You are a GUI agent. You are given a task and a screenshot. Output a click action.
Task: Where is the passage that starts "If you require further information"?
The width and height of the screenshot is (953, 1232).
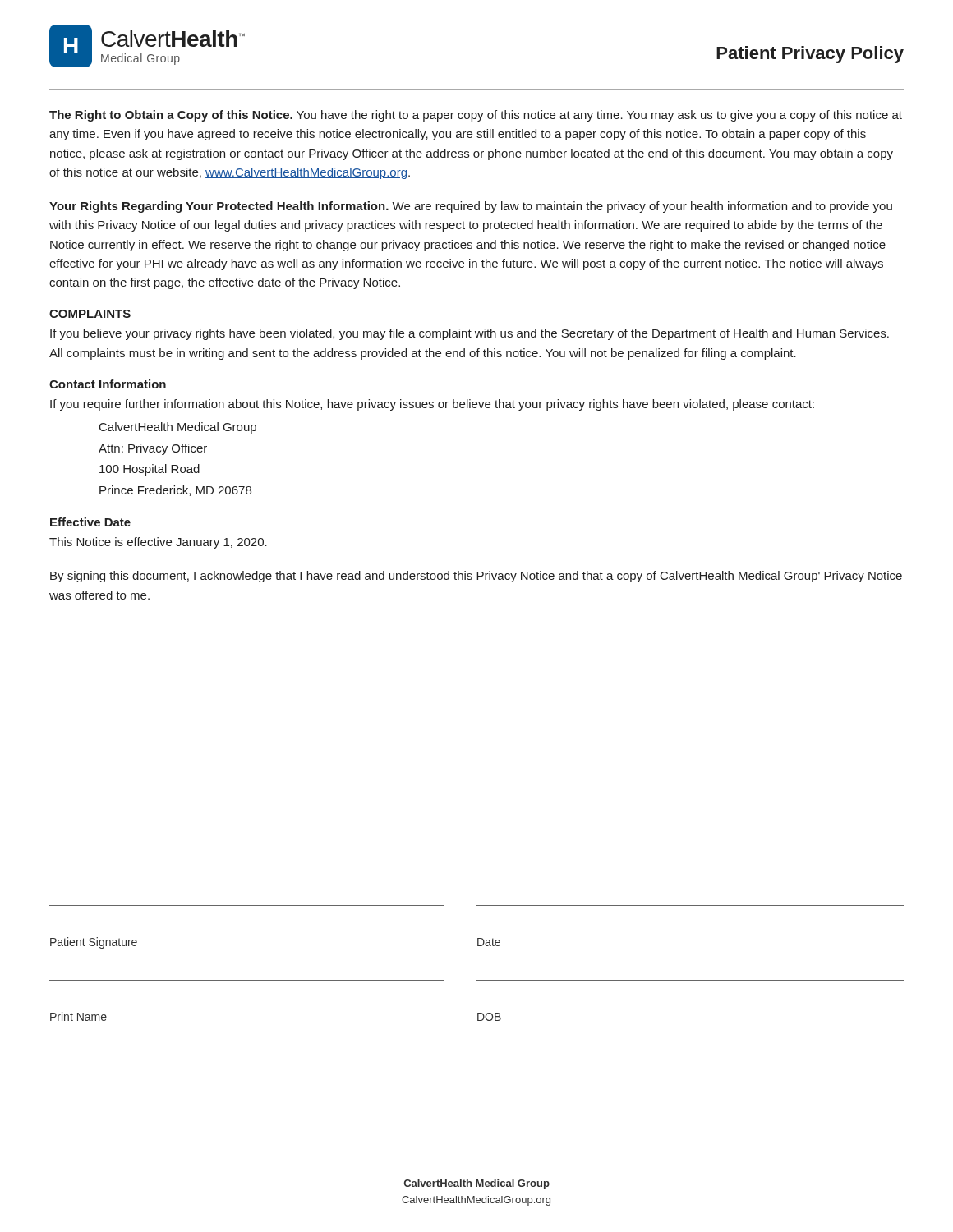432,403
